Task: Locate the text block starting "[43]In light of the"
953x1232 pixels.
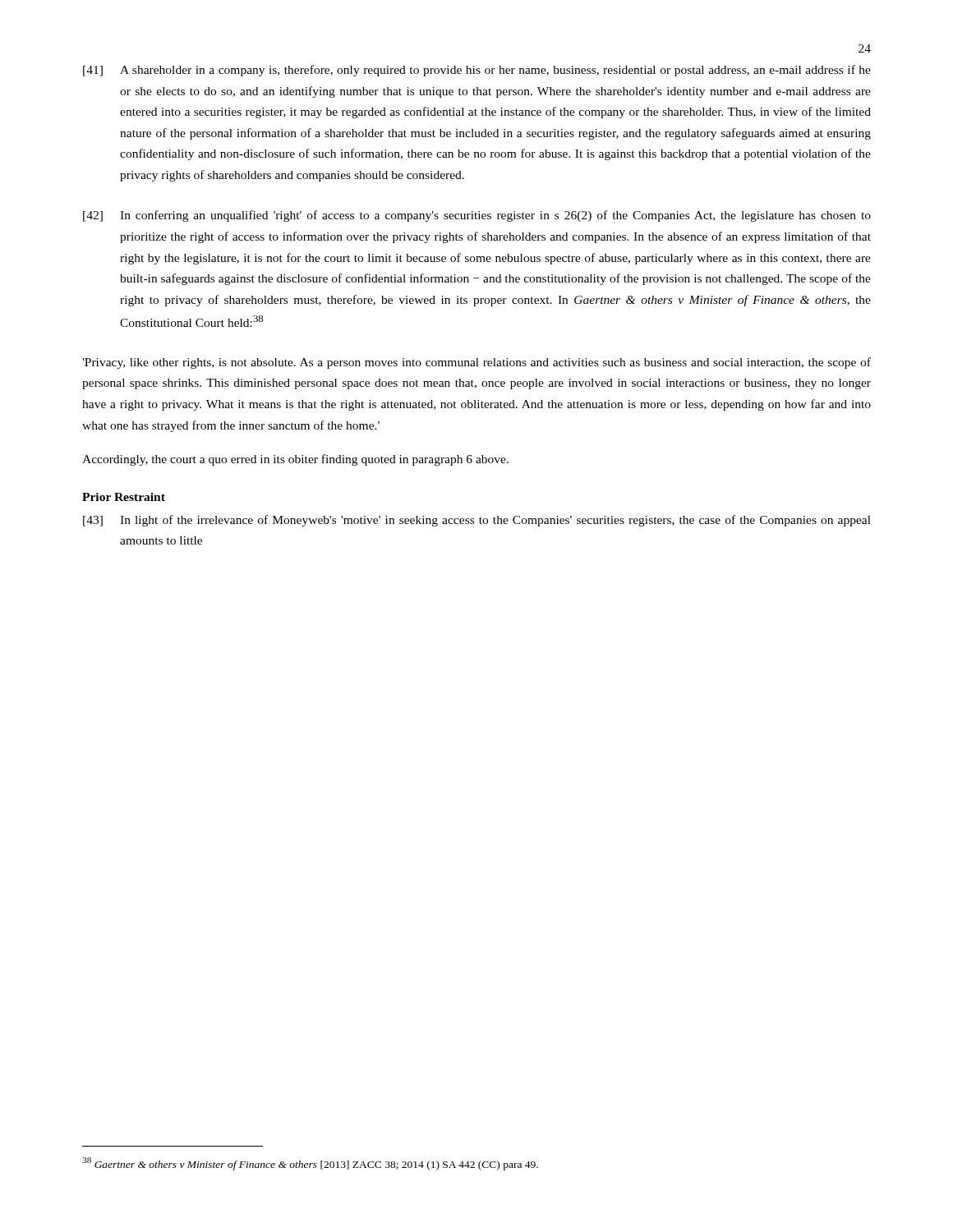Action: [476, 530]
